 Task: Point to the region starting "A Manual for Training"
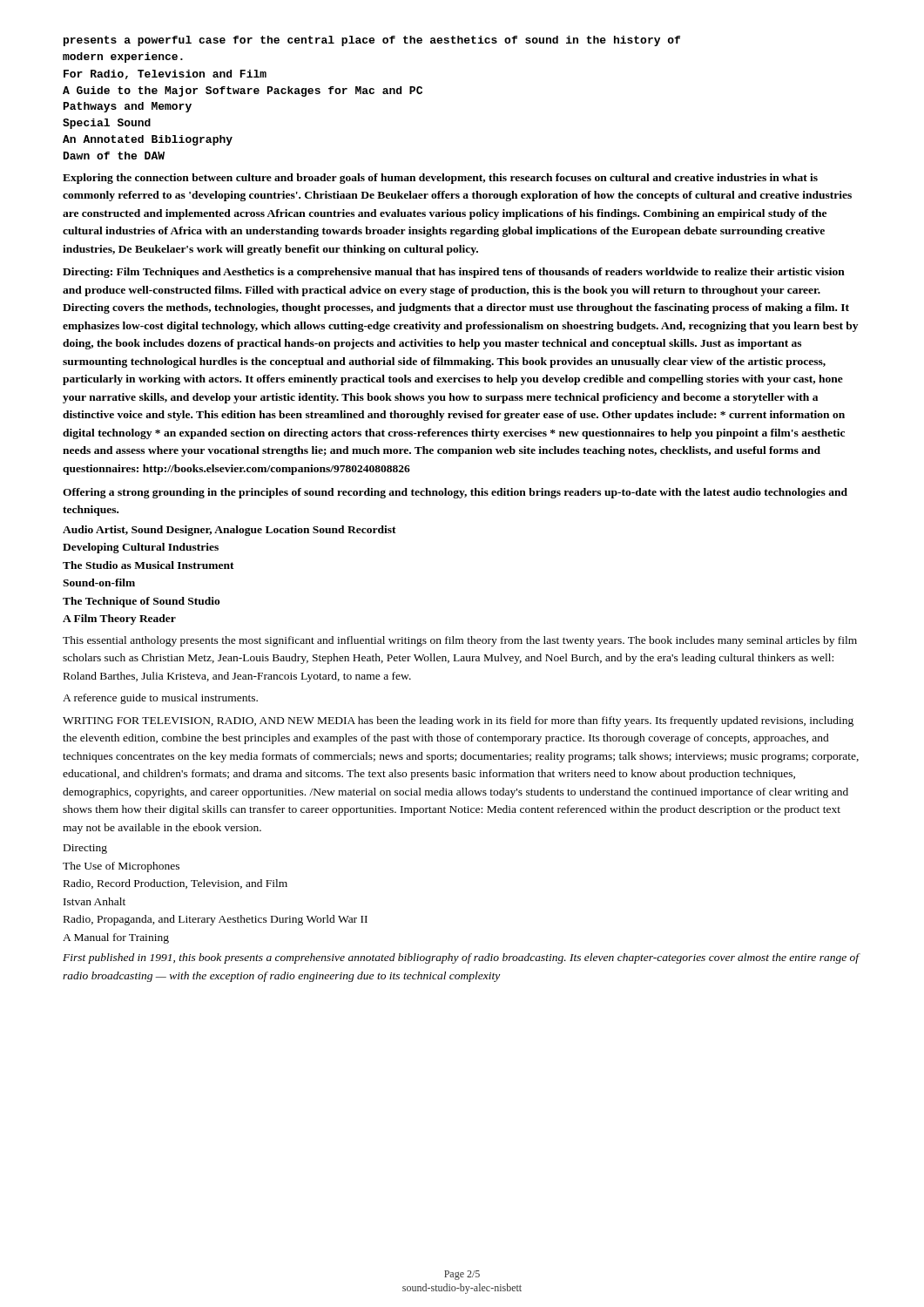116,938
